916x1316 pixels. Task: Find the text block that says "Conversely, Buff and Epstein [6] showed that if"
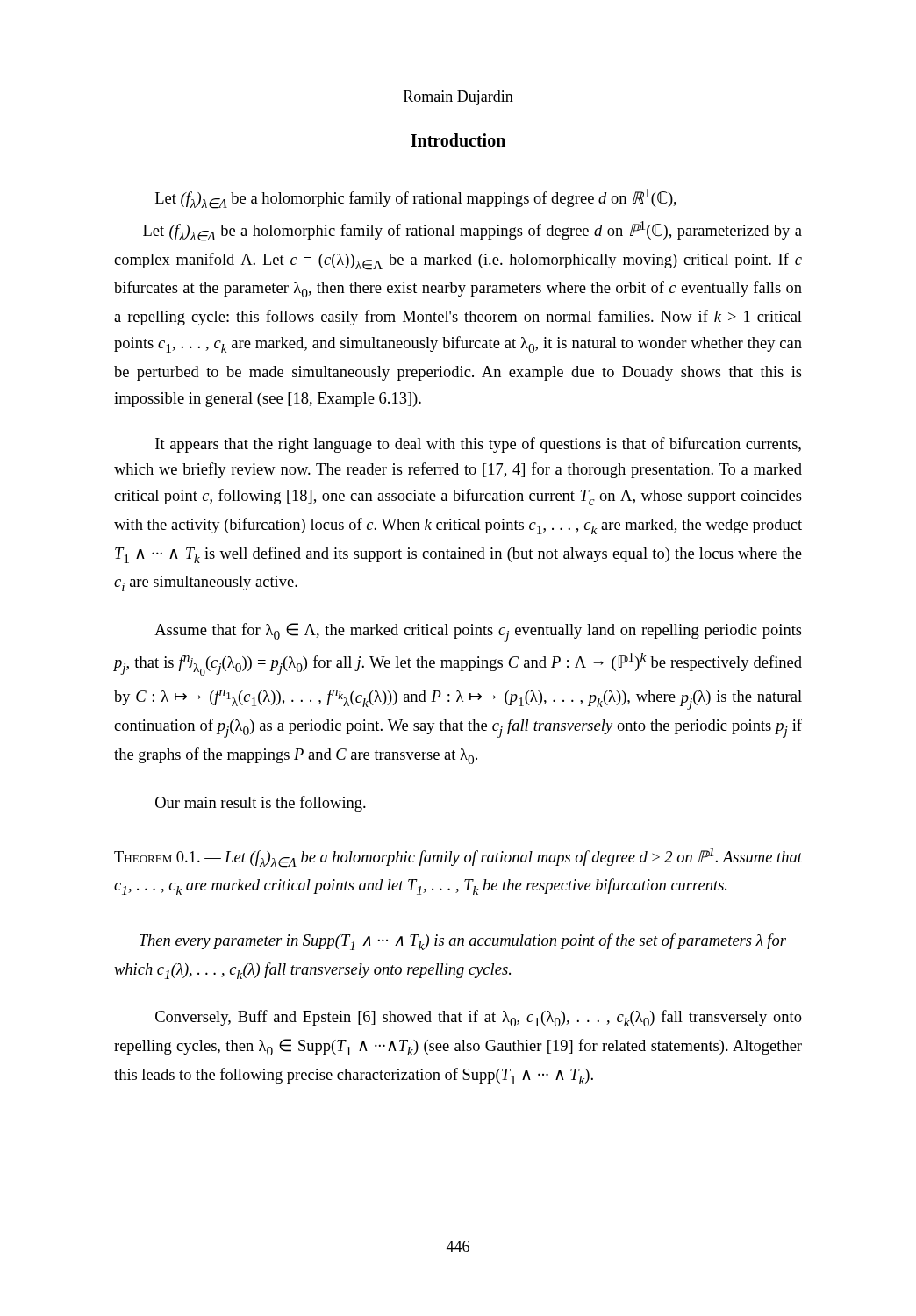458,1047
